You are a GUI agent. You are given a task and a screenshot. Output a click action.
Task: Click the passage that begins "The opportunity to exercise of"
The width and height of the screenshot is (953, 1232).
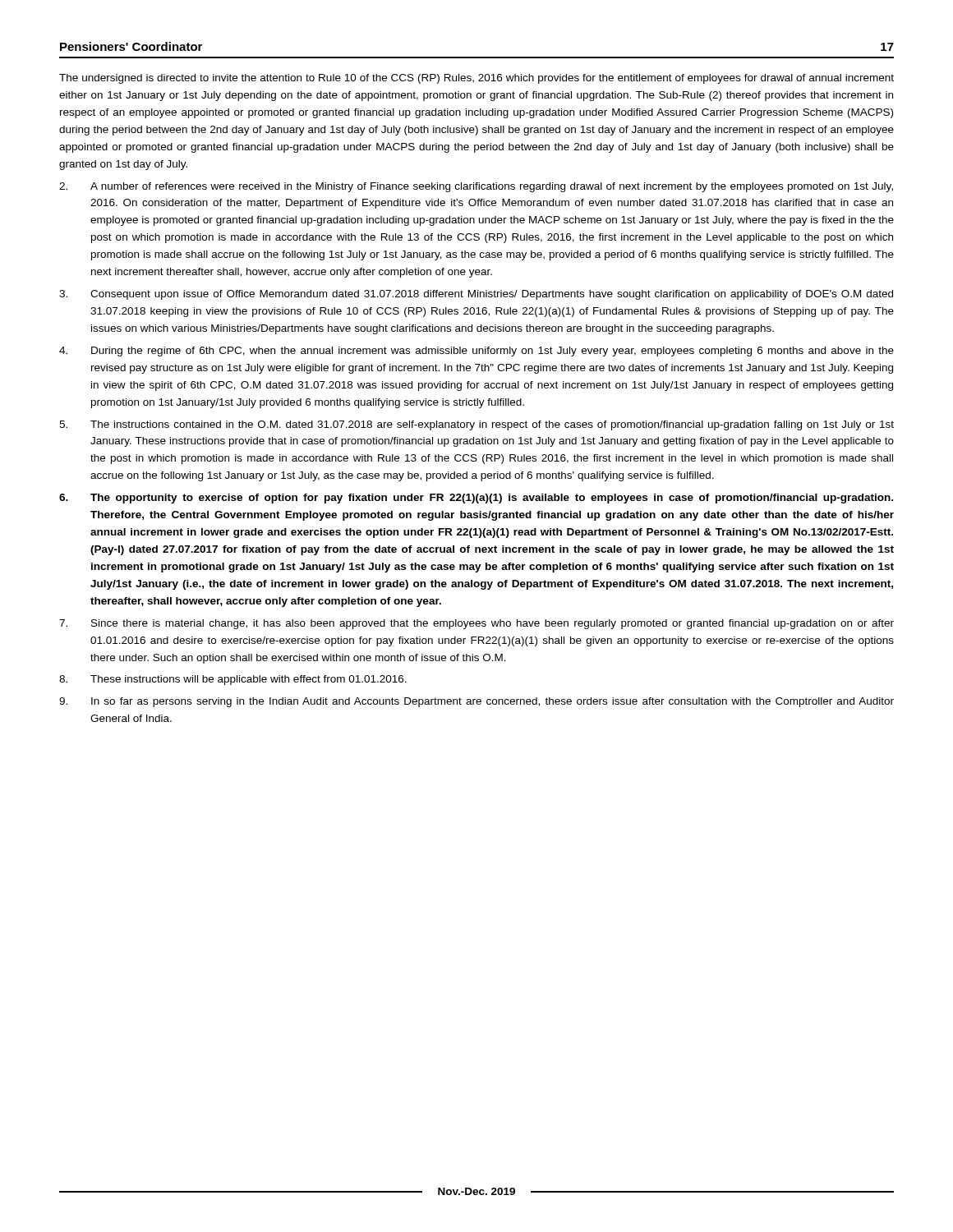pos(476,550)
